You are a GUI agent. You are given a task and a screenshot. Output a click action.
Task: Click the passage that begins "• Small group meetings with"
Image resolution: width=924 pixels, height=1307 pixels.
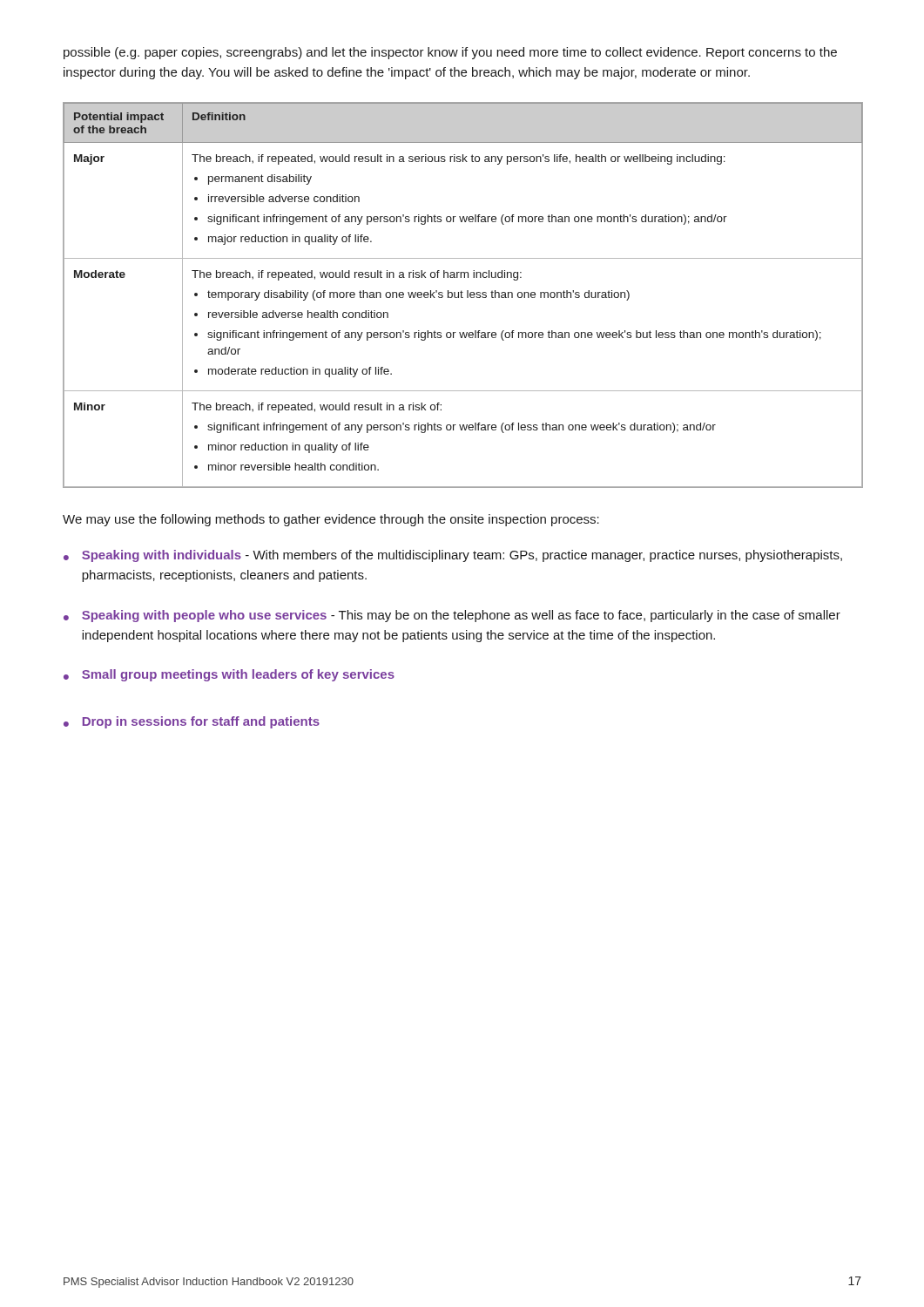pos(229,675)
